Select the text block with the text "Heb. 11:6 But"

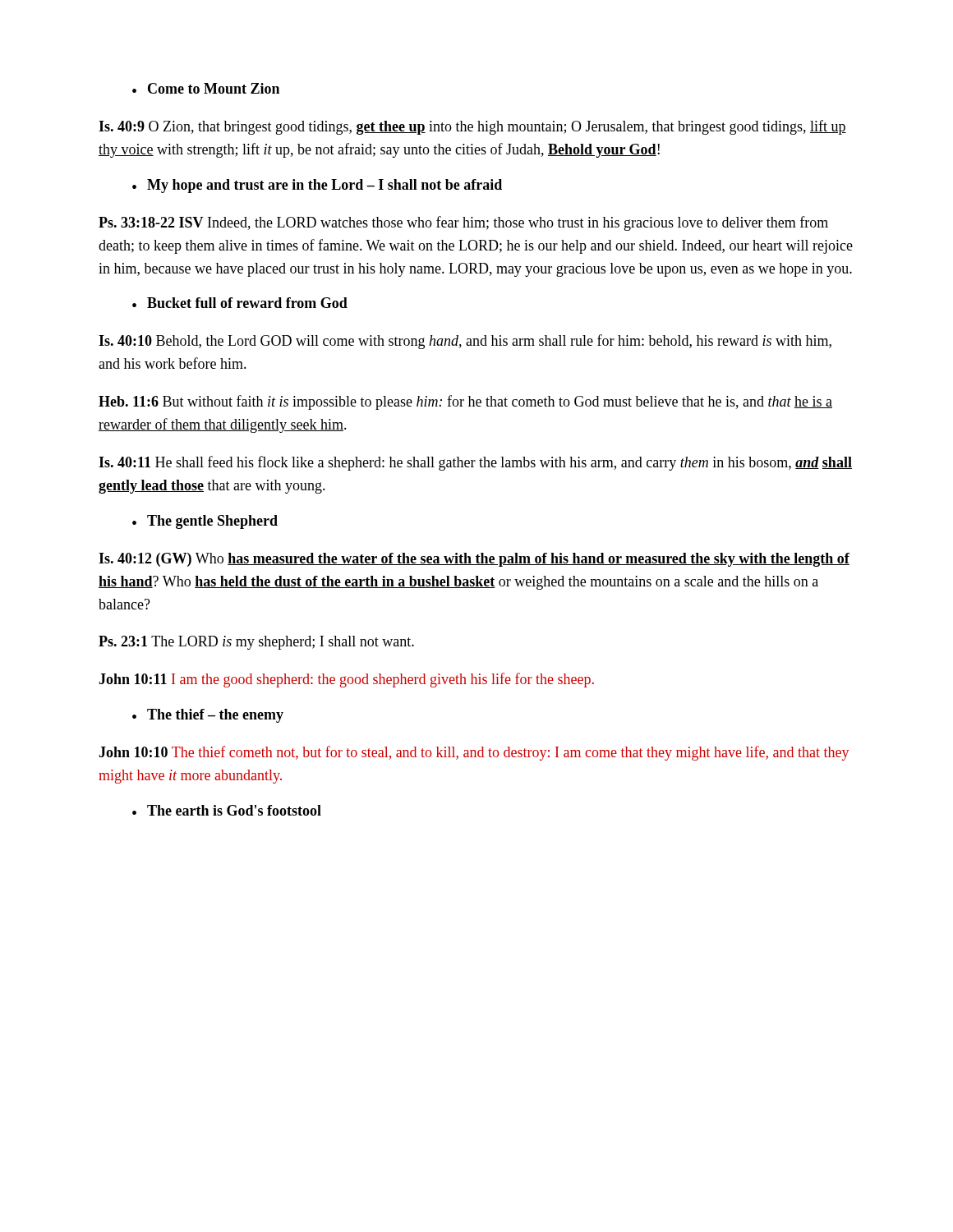pos(465,413)
